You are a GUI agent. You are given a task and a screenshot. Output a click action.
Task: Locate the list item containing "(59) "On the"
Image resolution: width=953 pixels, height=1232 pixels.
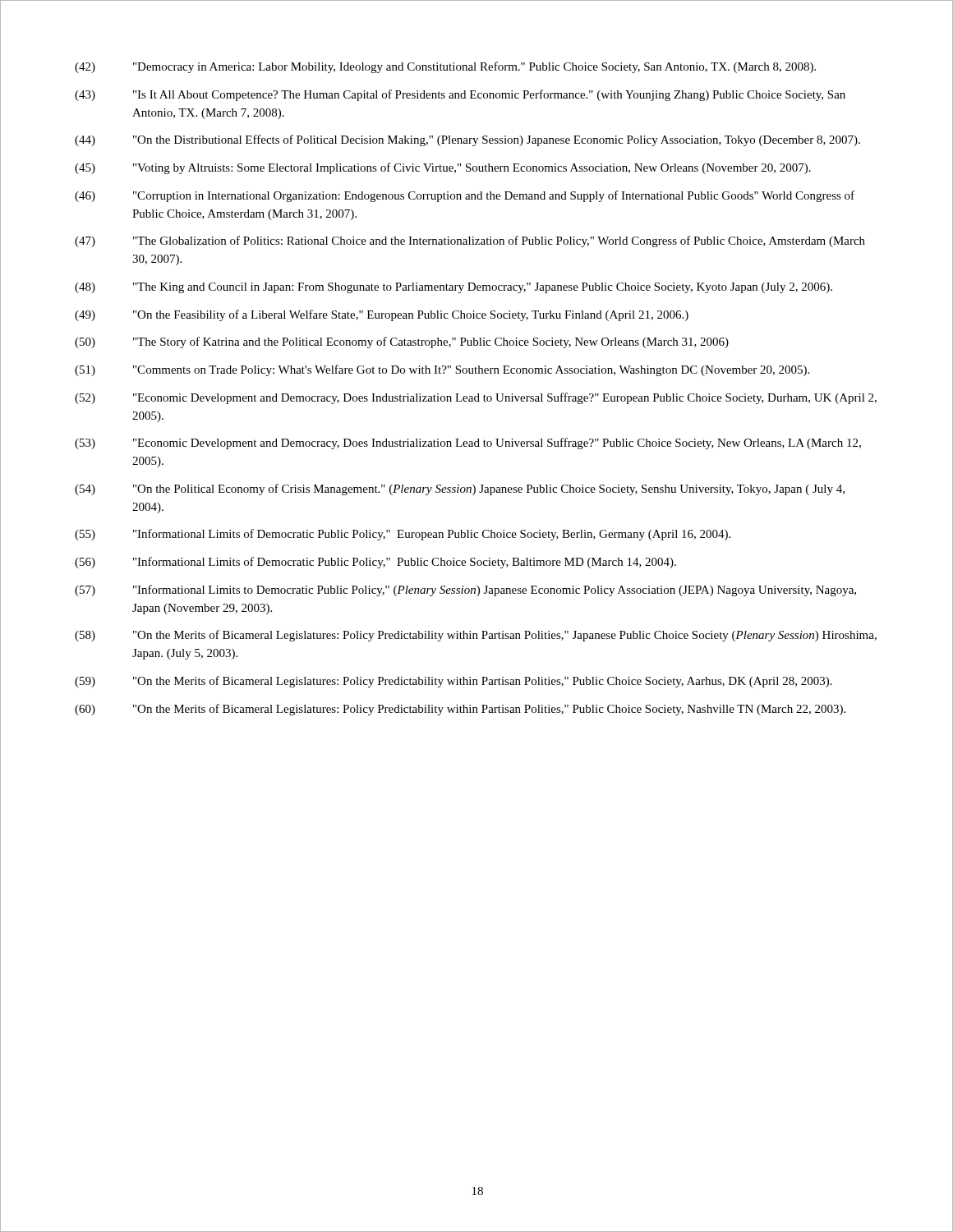pyautogui.click(x=476, y=681)
